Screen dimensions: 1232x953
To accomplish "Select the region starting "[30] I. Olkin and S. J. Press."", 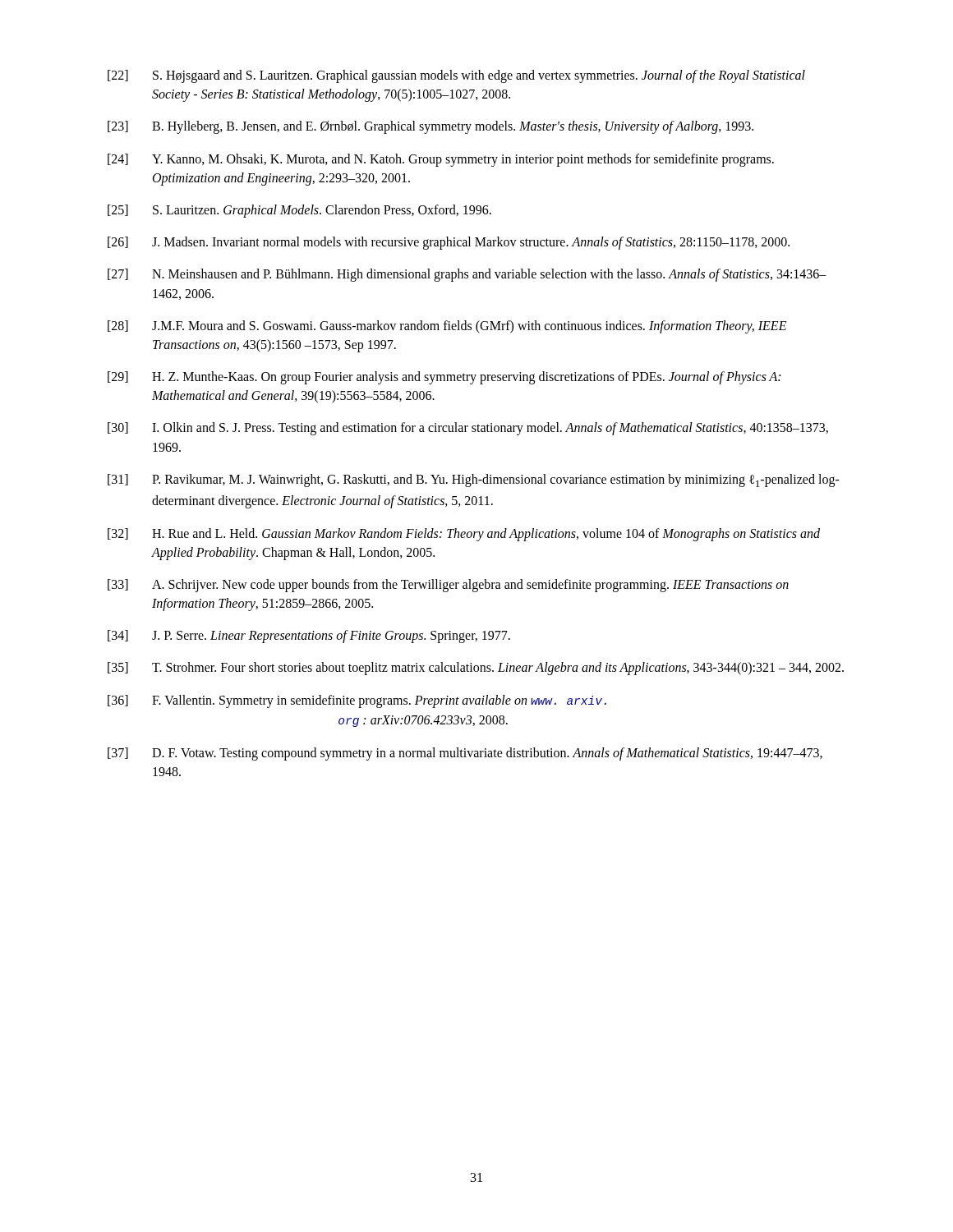I will tap(476, 437).
